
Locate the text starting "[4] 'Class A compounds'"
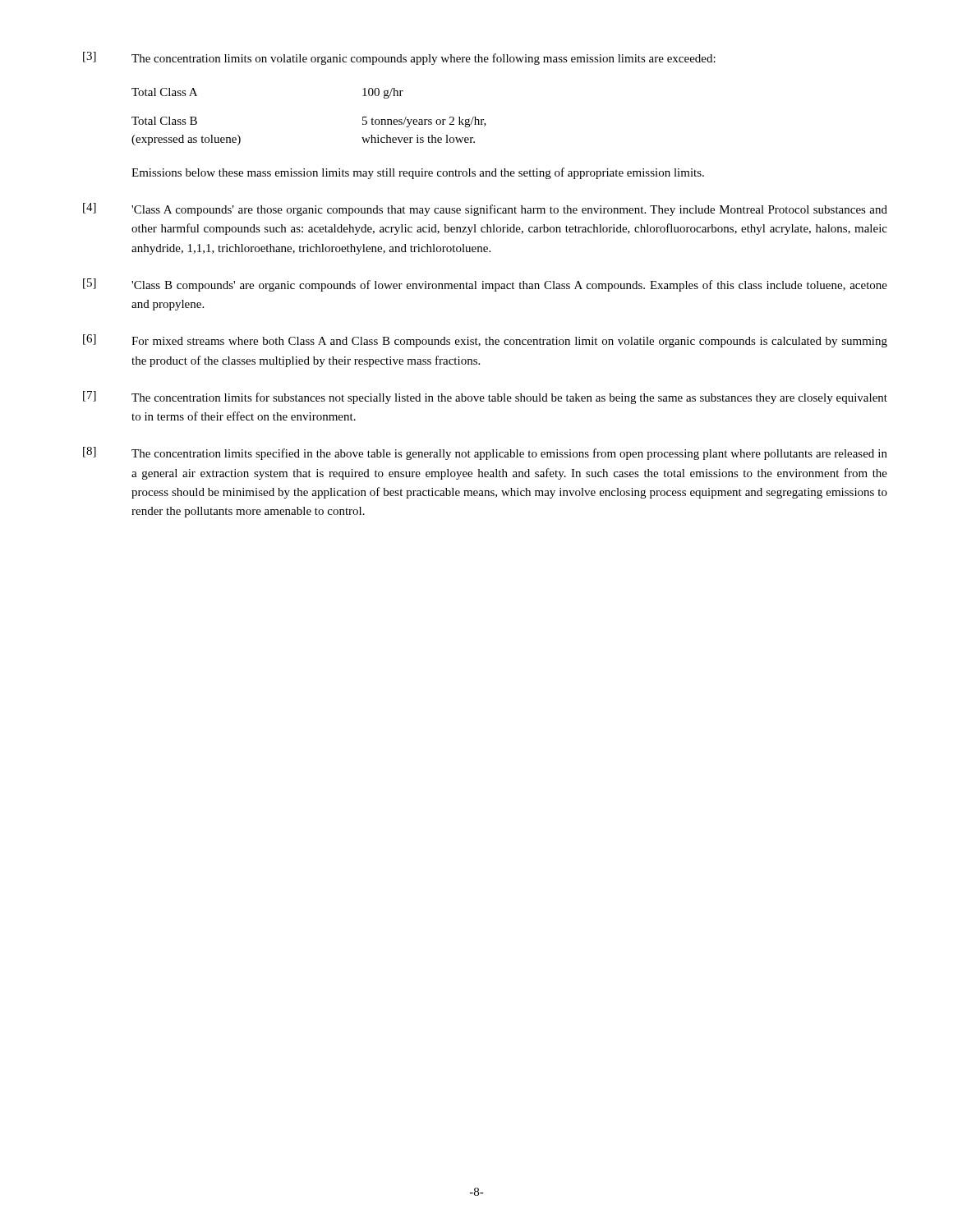pyautogui.click(x=485, y=229)
